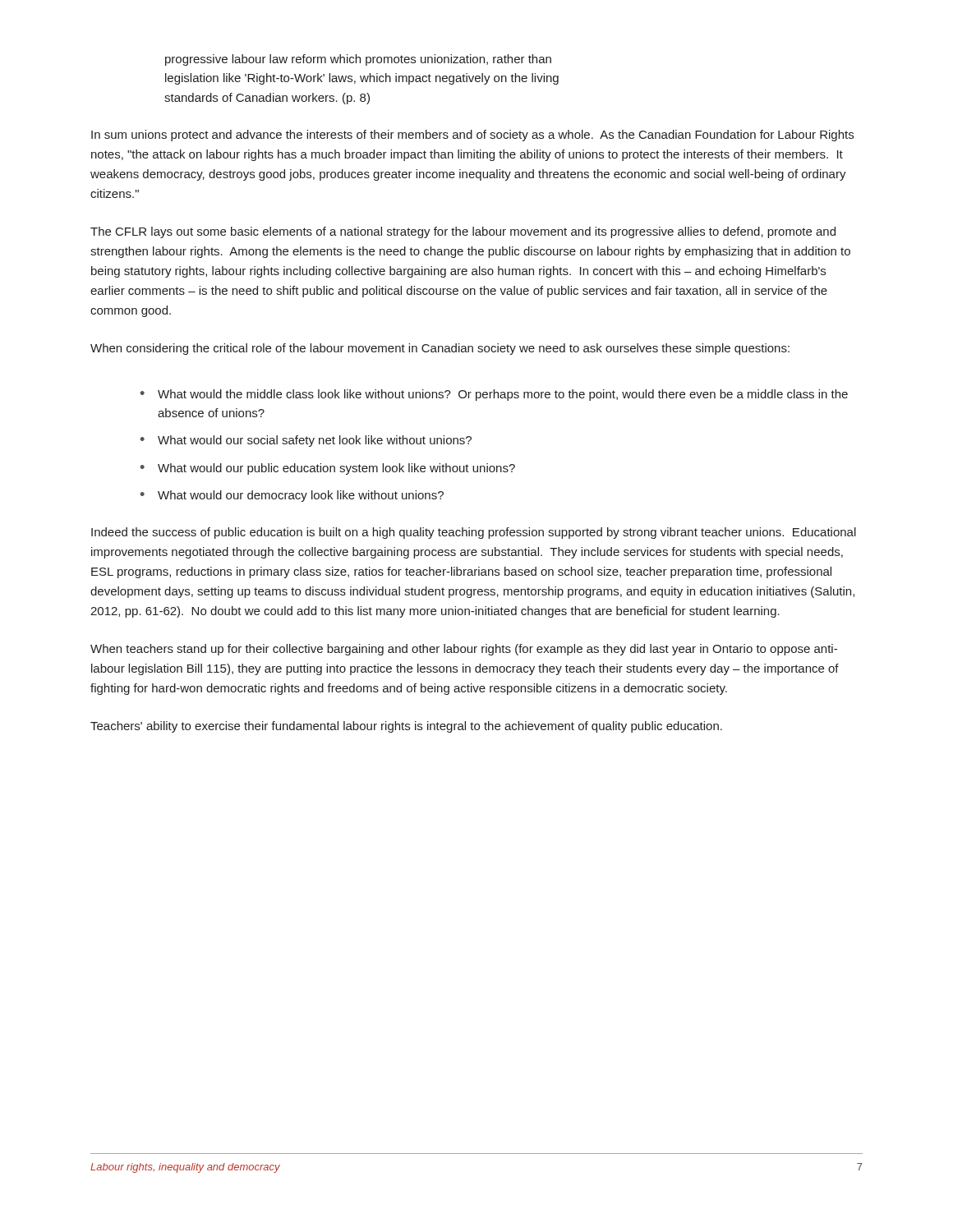953x1232 pixels.
Task: Point to the passage starting "Teachers' ability to exercise their fundamental labour rights"
Action: pyautogui.click(x=407, y=726)
